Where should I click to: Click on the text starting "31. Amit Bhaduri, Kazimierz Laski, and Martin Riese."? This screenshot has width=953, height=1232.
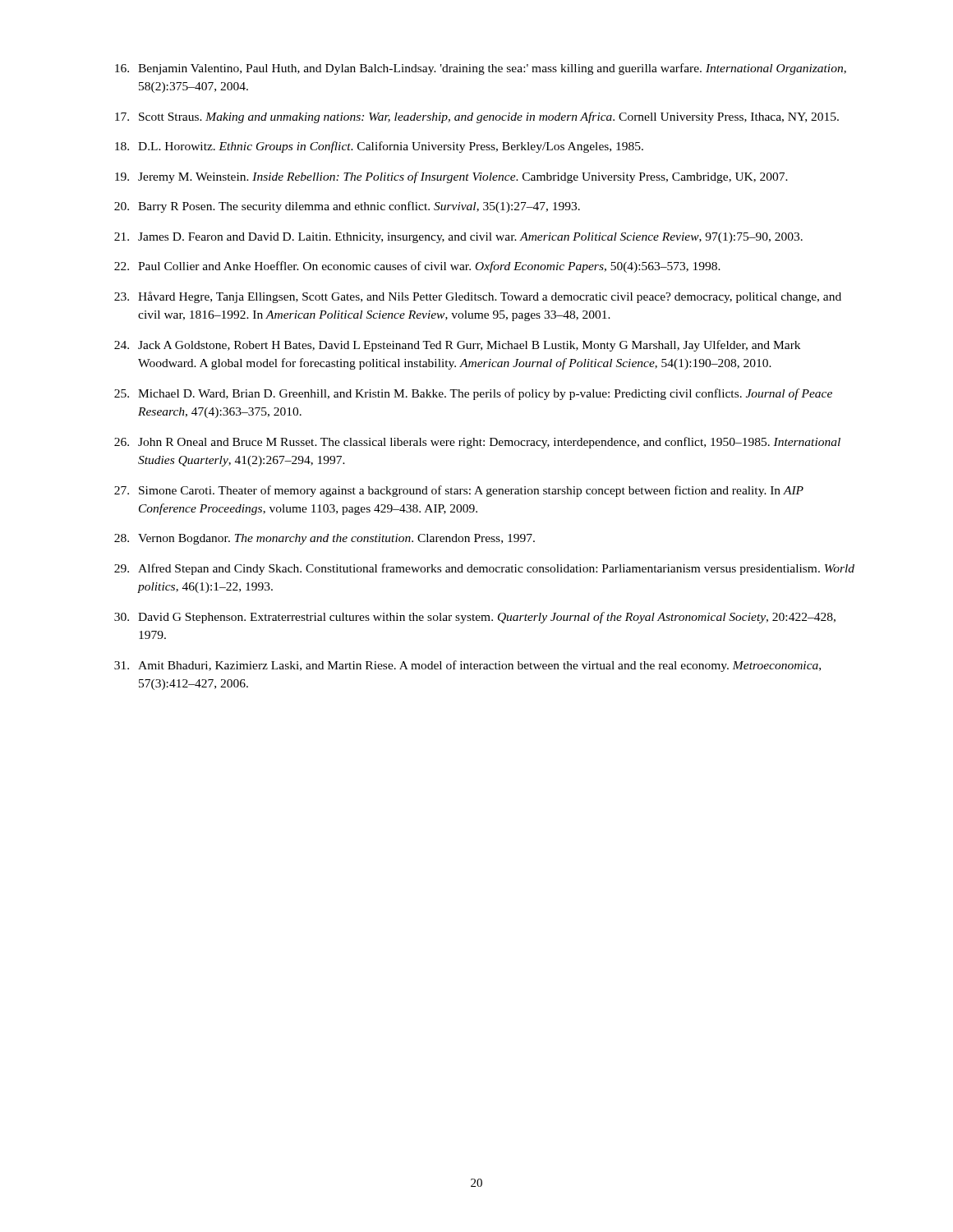click(x=476, y=675)
